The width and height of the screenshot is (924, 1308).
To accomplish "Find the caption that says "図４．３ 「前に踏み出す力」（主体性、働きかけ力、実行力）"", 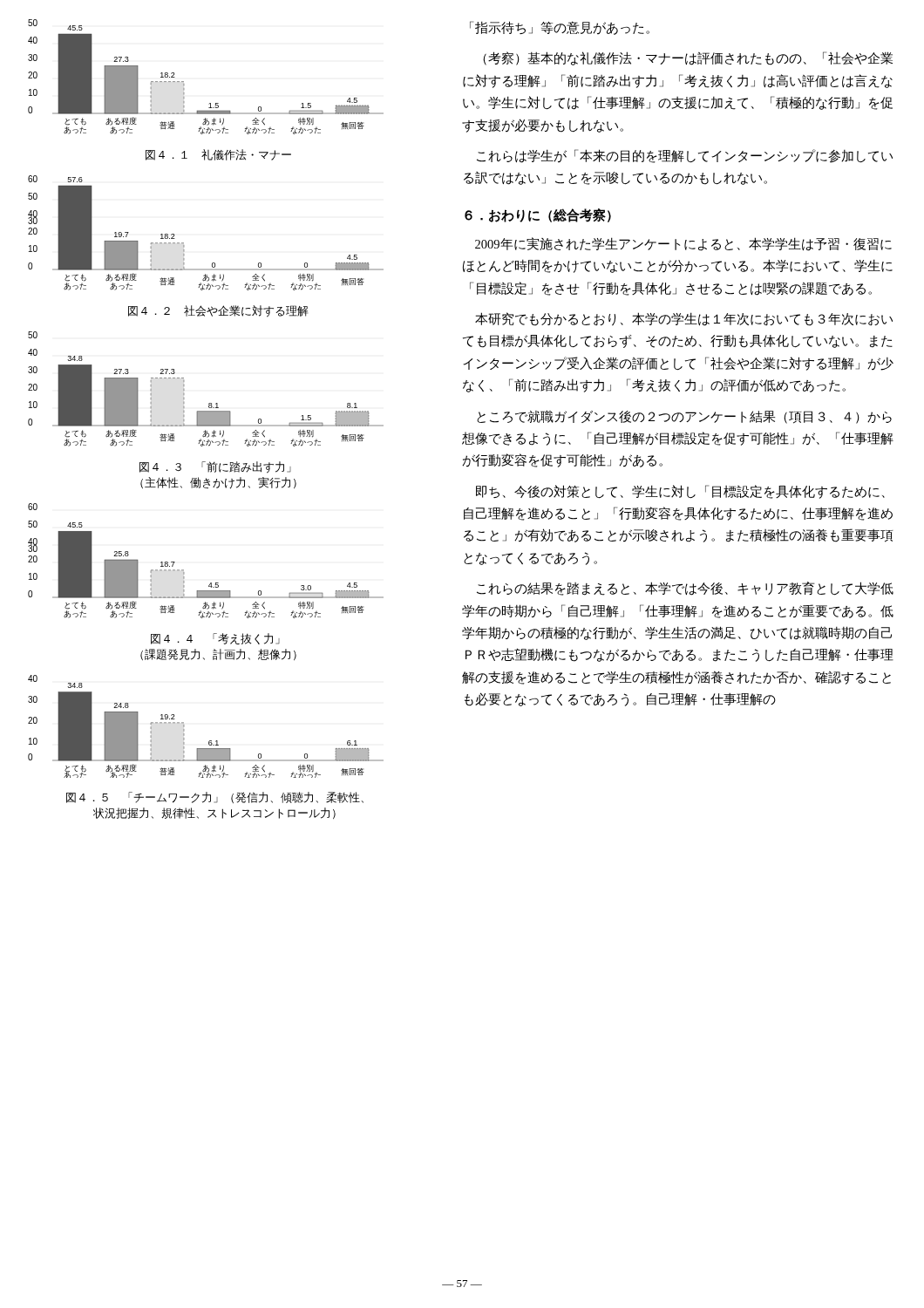I will (x=218, y=475).
